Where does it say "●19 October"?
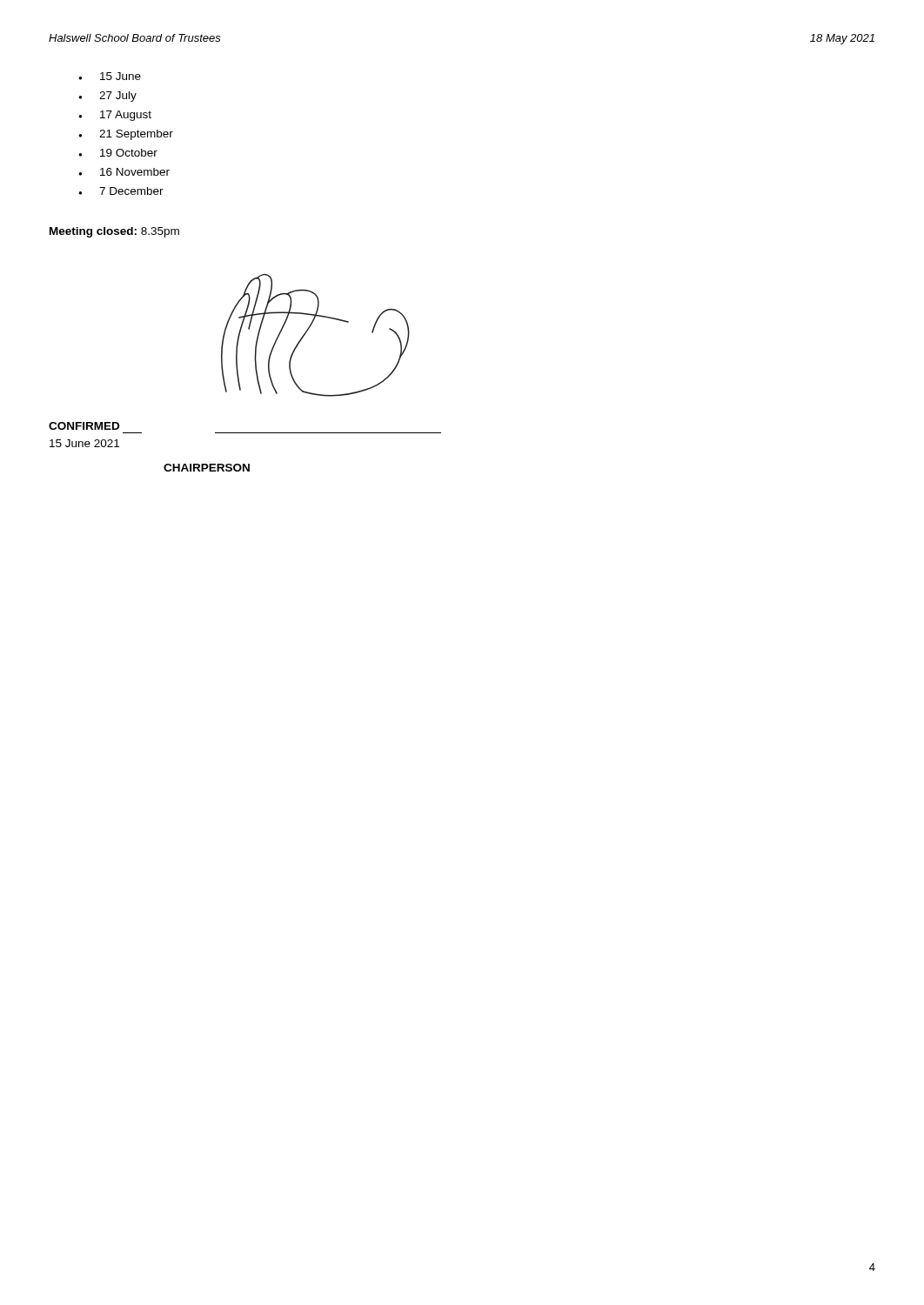This screenshot has height=1305, width=924. 118,155
